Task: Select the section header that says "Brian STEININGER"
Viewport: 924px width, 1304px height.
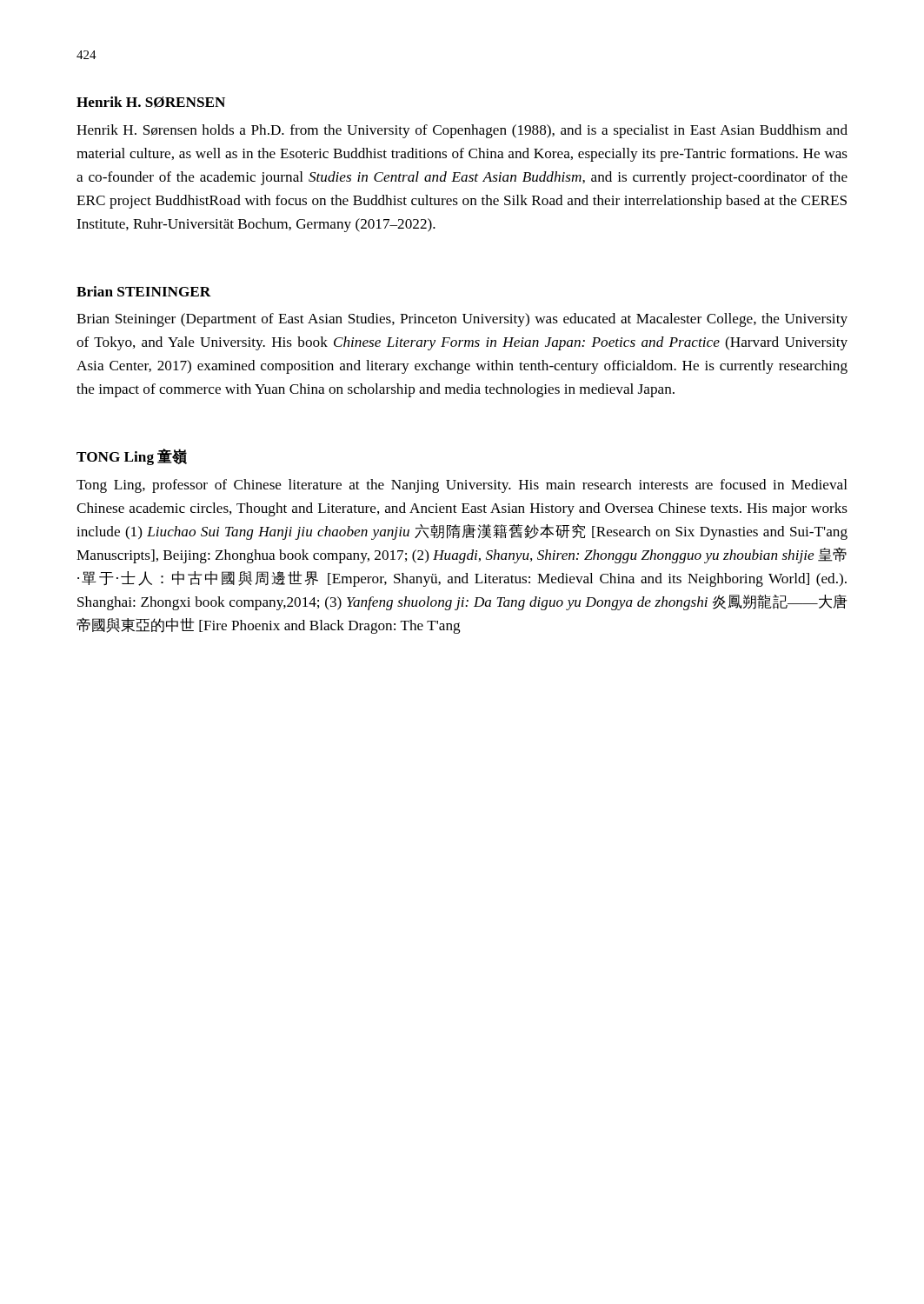Action: coord(144,291)
